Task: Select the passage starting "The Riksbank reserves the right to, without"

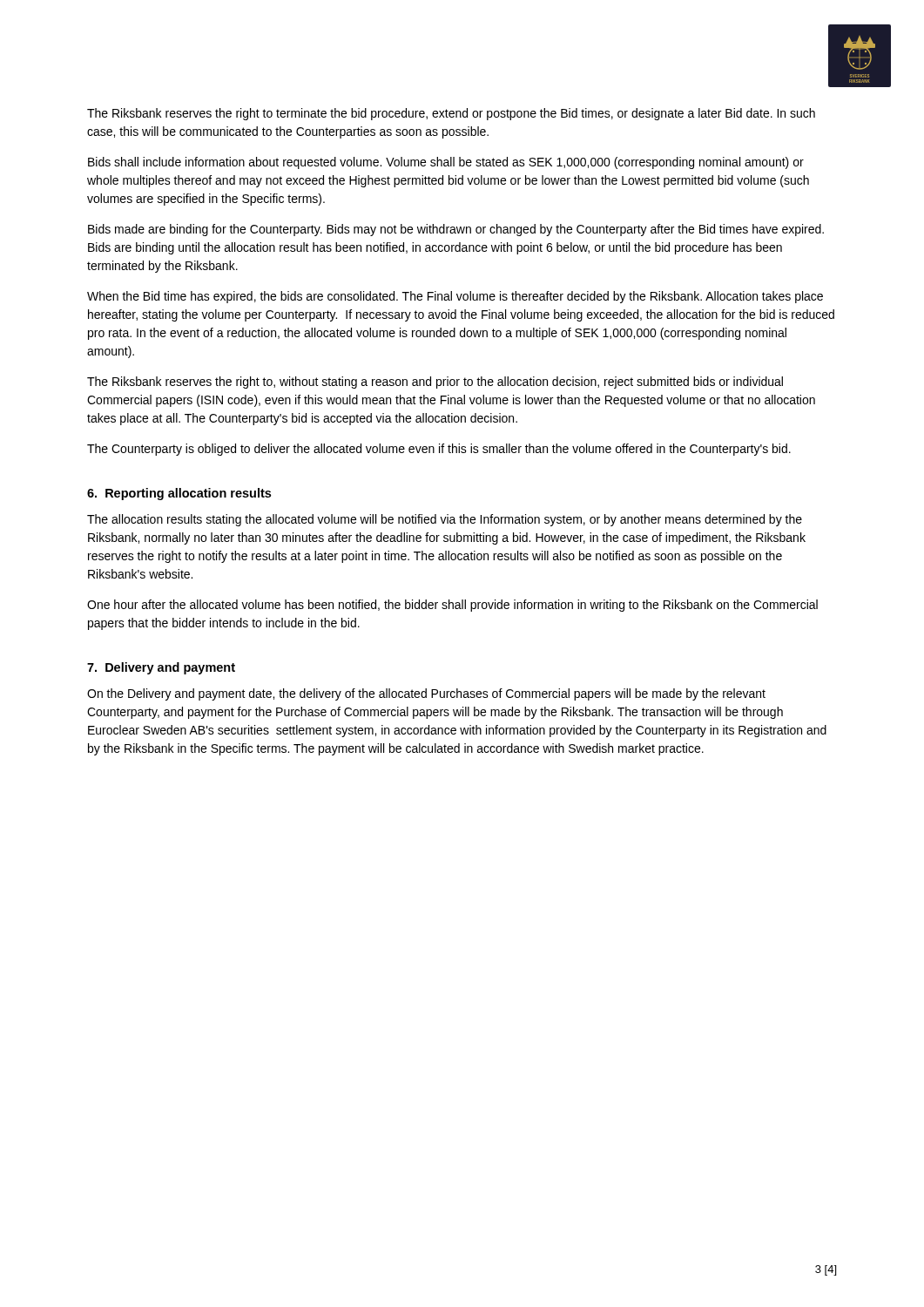Action: 451,400
